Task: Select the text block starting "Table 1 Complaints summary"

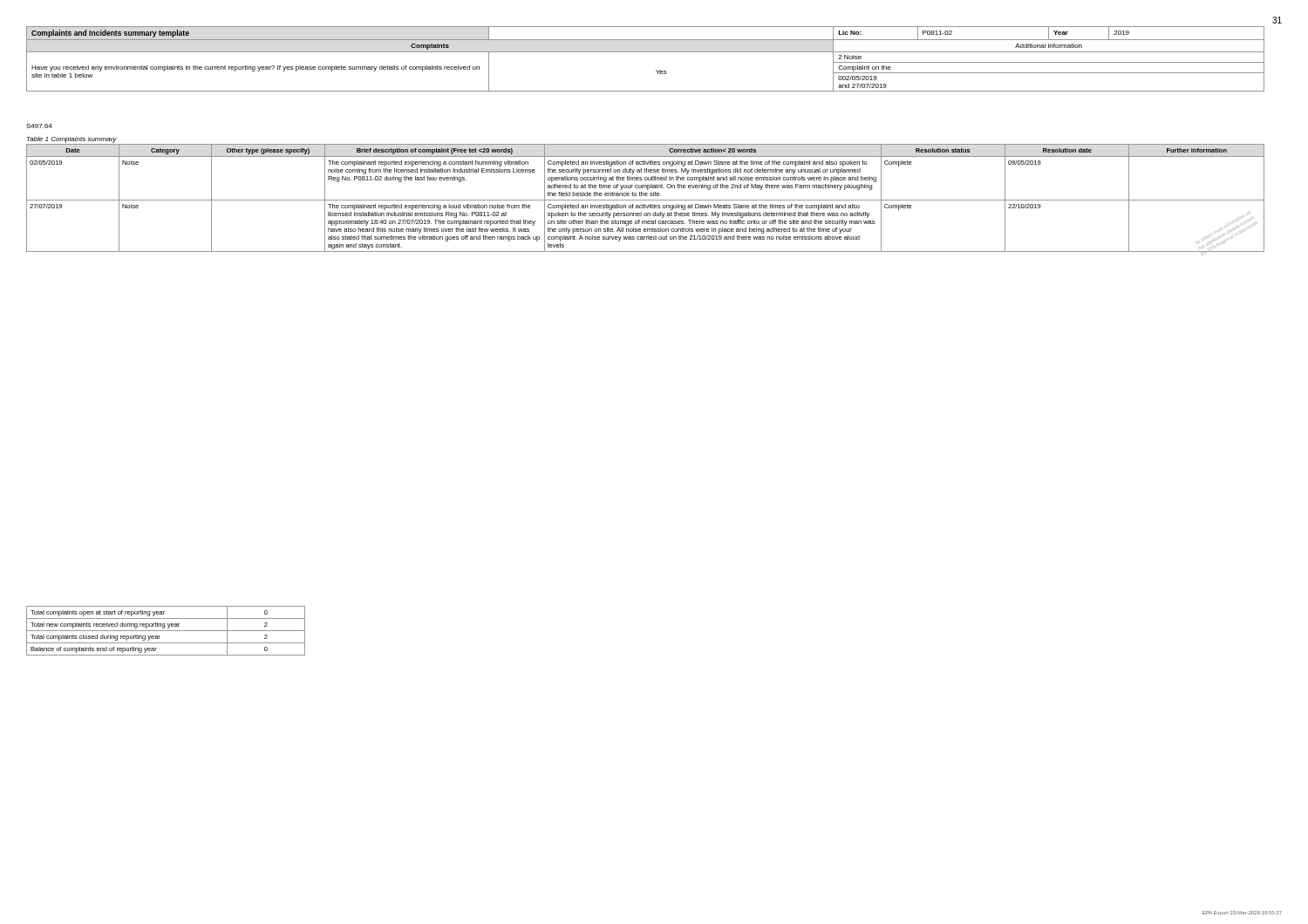Action: tap(71, 139)
